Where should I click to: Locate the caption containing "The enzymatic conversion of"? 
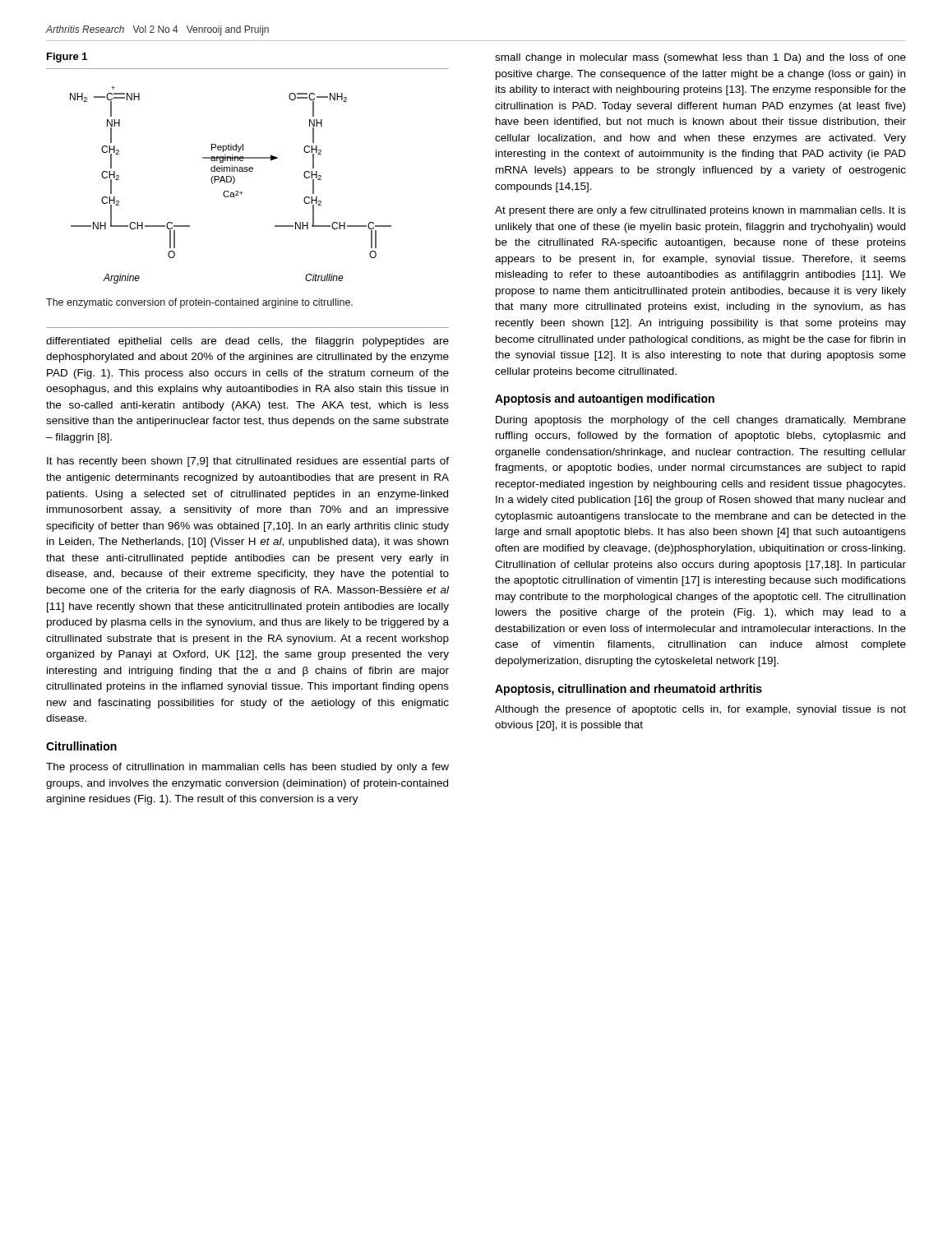click(200, 303)
